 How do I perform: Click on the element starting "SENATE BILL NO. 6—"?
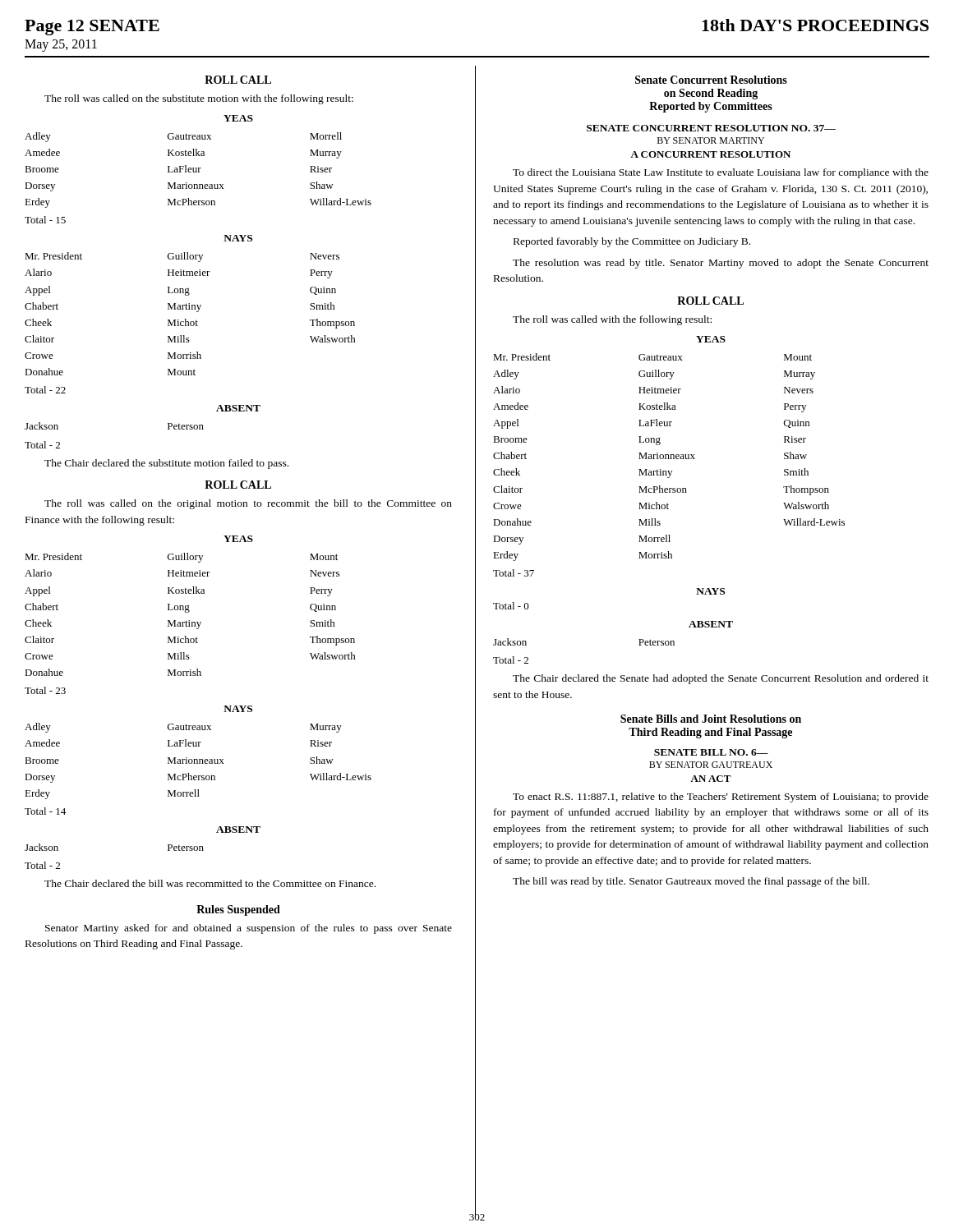(x=711, y=752)
